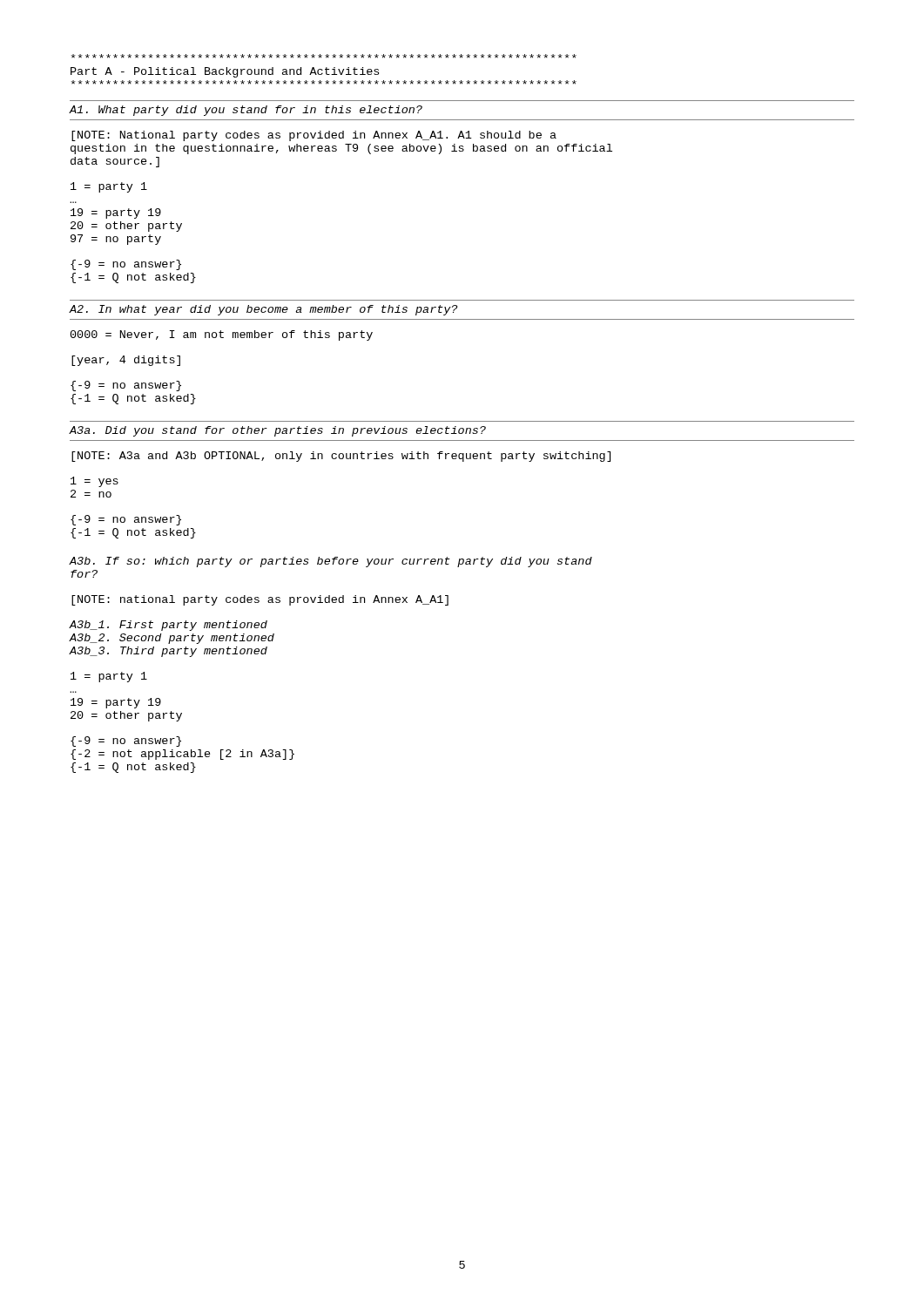
Task: Click the passage that begins "{-9 = no answer} {-2"
Action: pyautogui.click(x=126, y=742)
